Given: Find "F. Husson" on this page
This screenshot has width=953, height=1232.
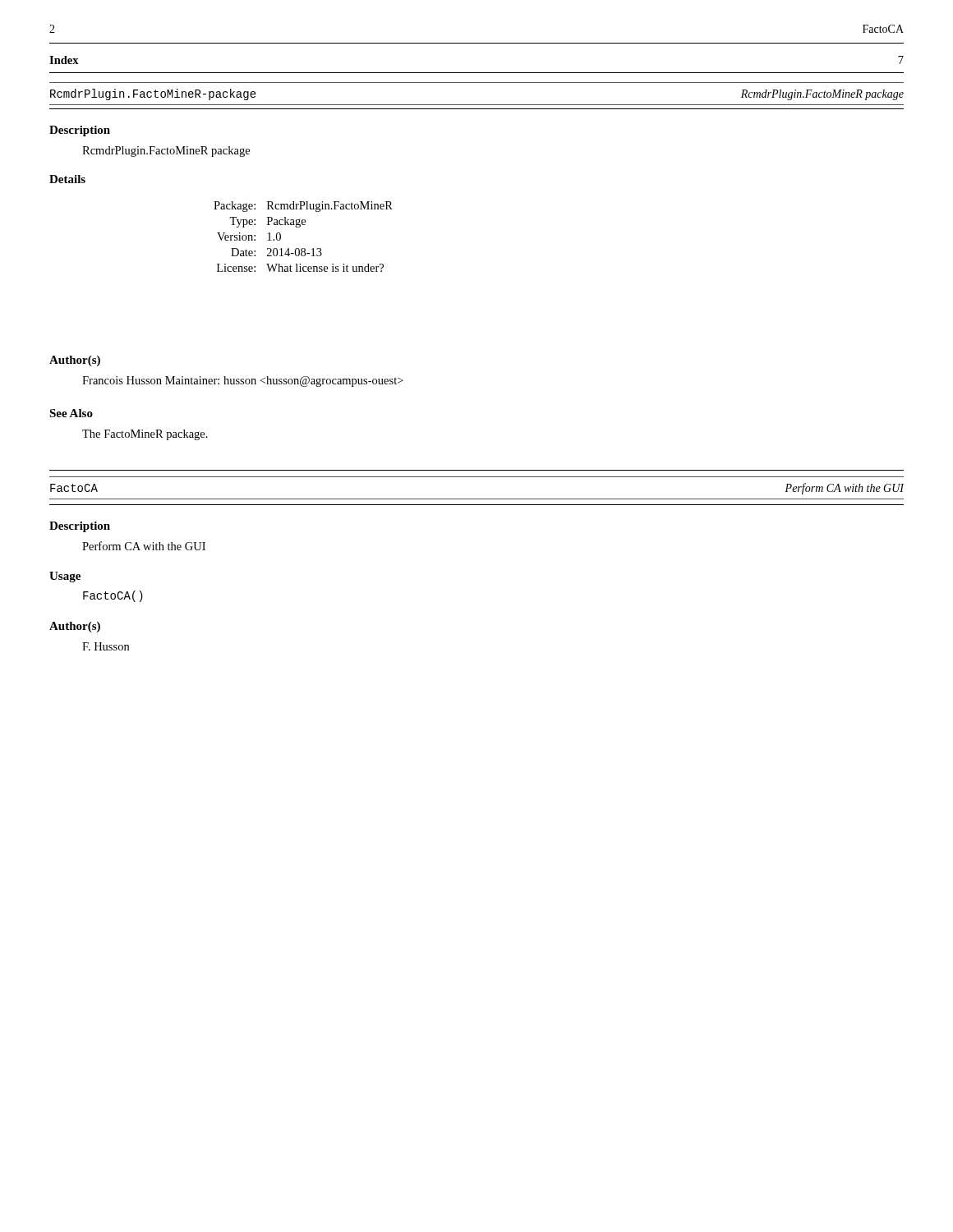Looking at the screenshot, I should pyautogui.click(x=106, y=646).
